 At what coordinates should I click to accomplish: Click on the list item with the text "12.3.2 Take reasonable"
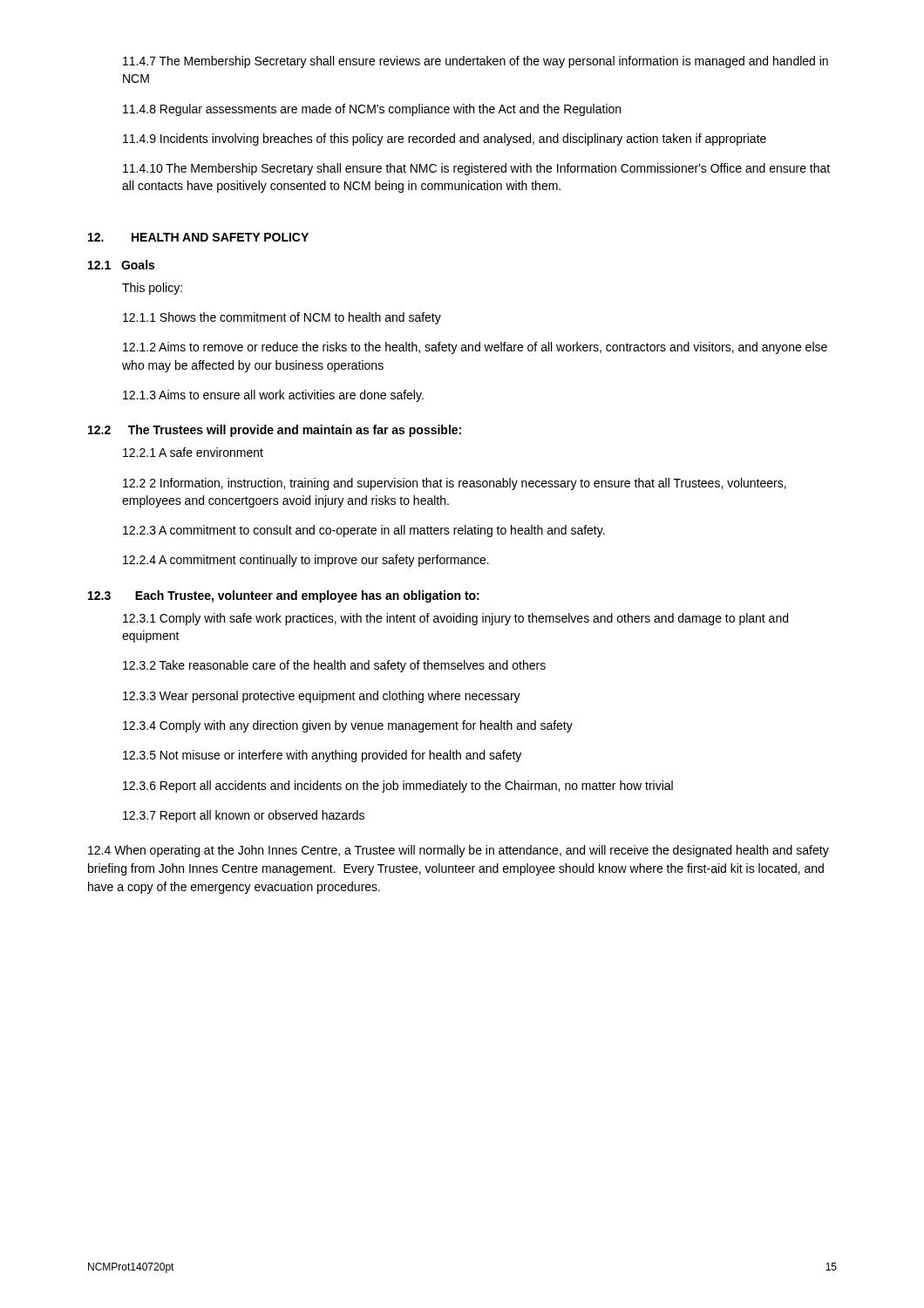click(334, 666)
